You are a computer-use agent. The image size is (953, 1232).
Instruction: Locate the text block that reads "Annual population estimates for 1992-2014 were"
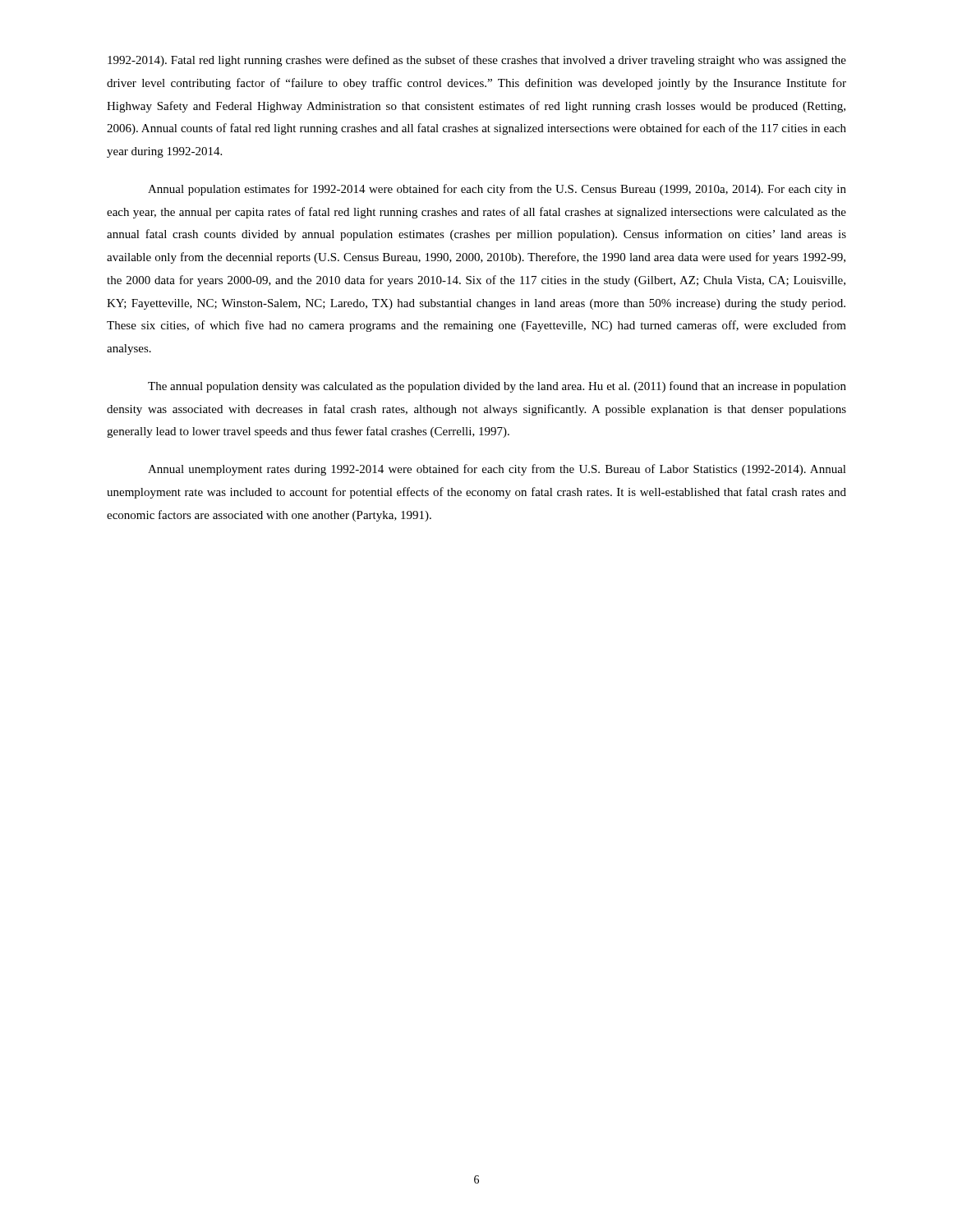476,269
